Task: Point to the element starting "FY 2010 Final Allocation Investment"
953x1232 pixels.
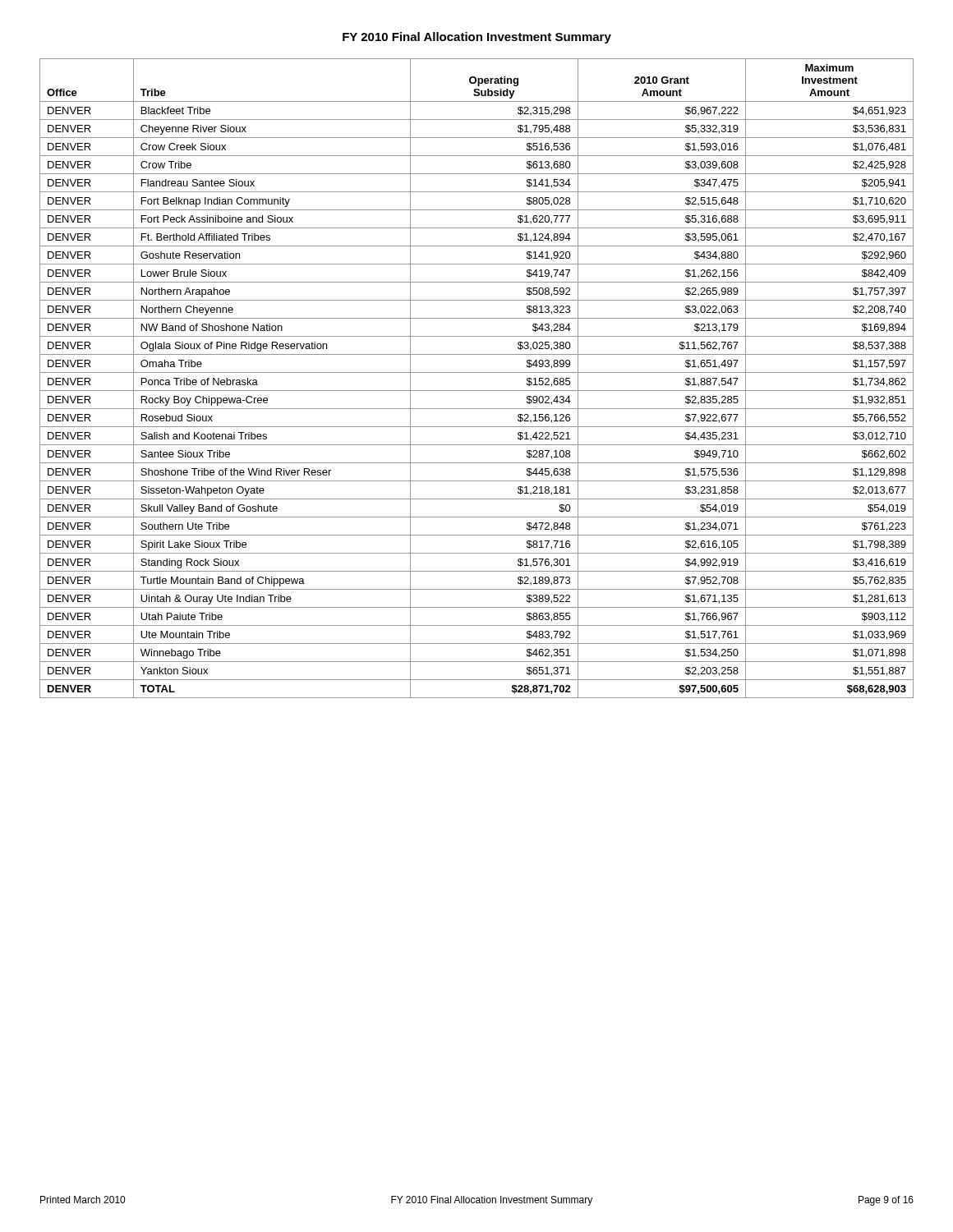Action: tap(476, 37)
